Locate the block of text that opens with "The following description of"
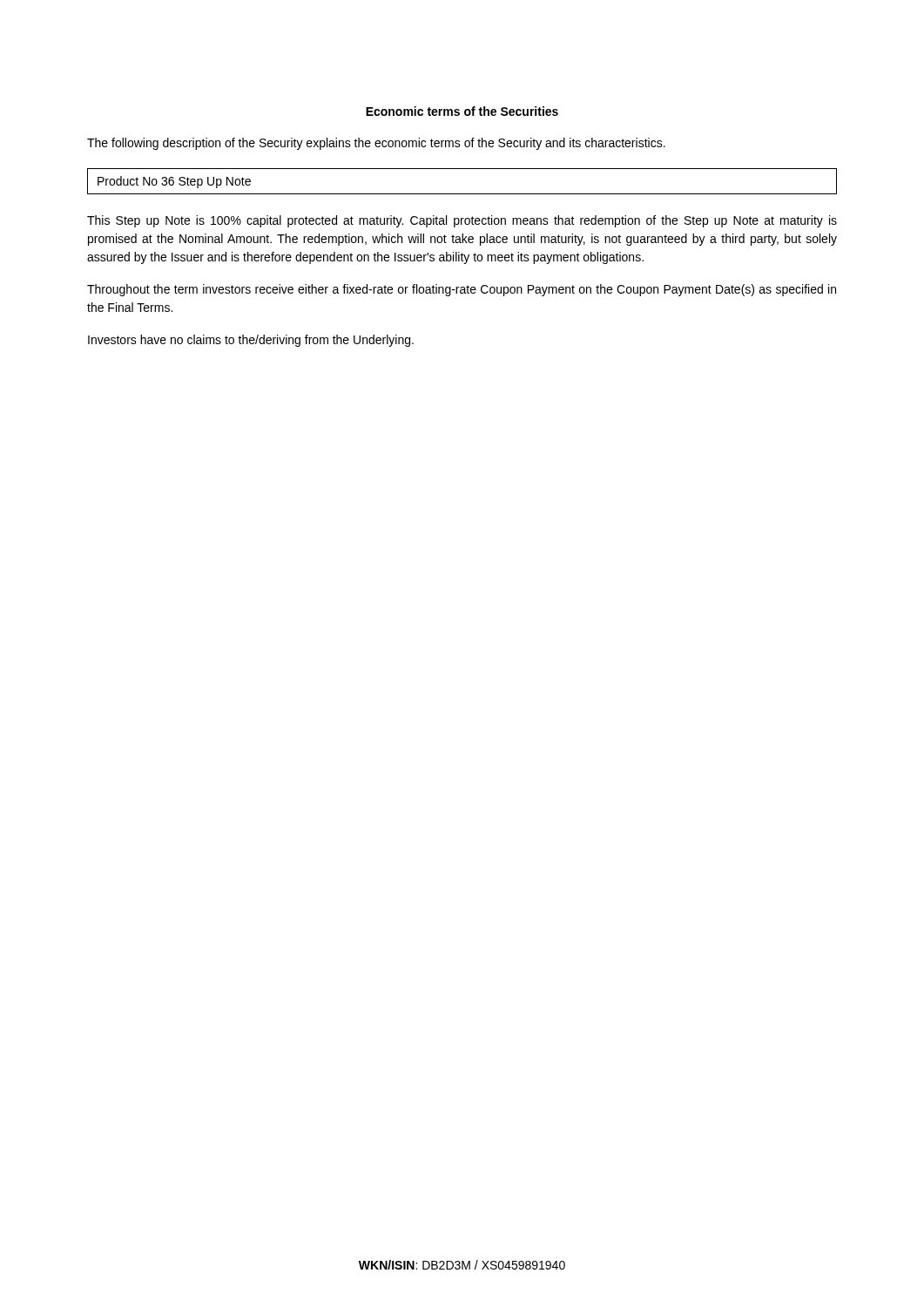This screenshot has width=924, height=1307. point(376,143)
